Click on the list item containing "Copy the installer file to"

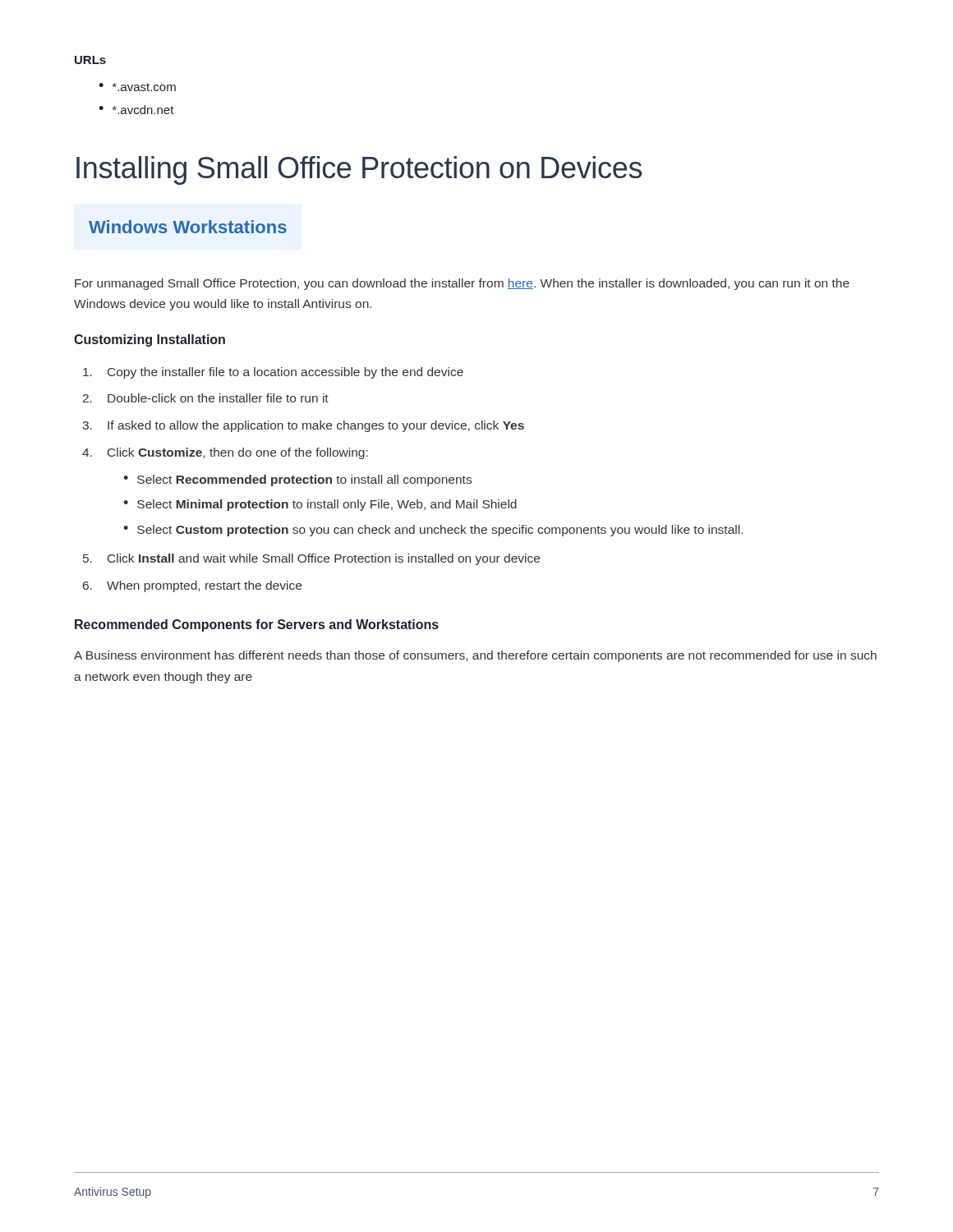coord(273,372)
